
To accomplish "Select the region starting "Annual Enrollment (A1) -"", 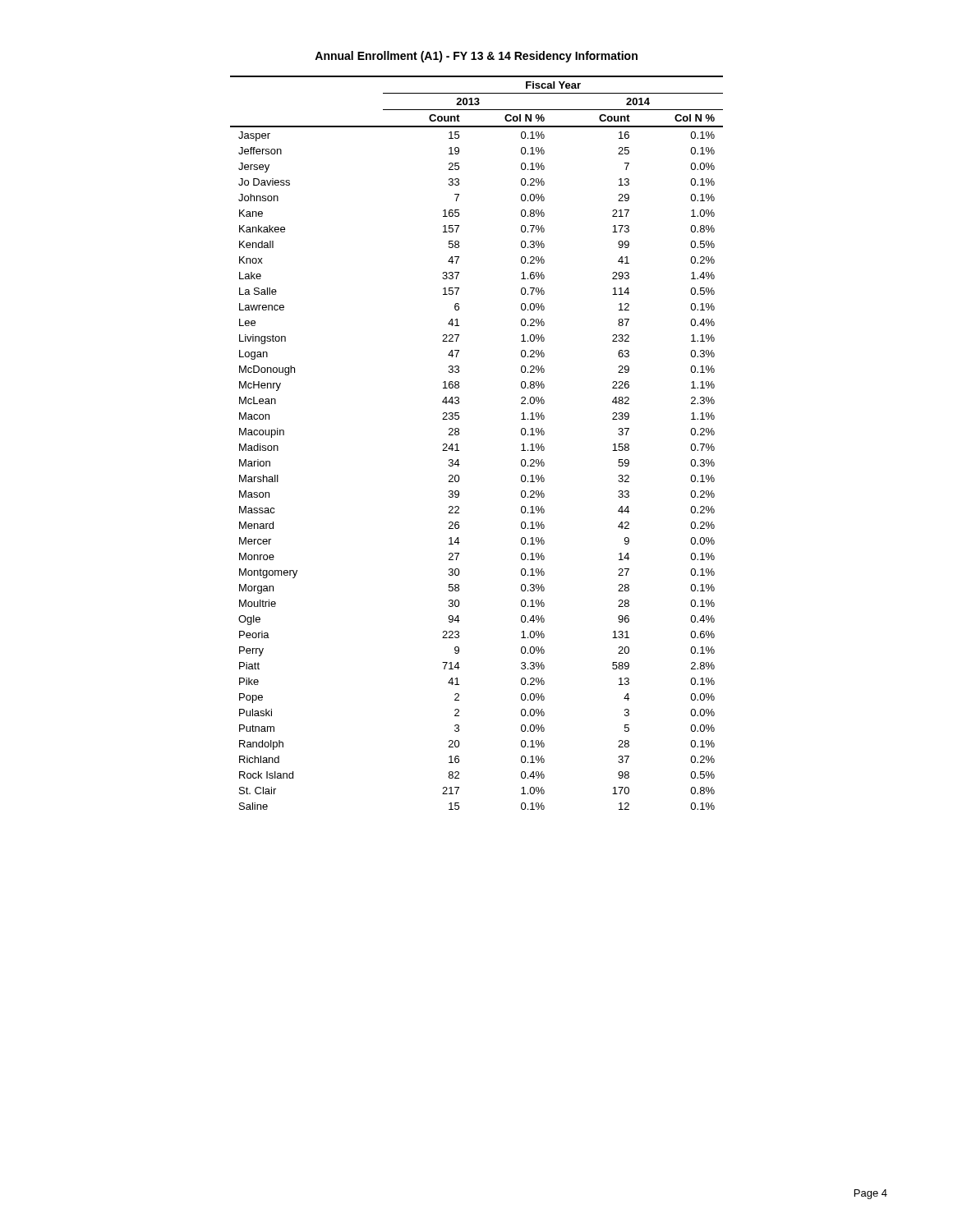I will [x=476, y=56].
